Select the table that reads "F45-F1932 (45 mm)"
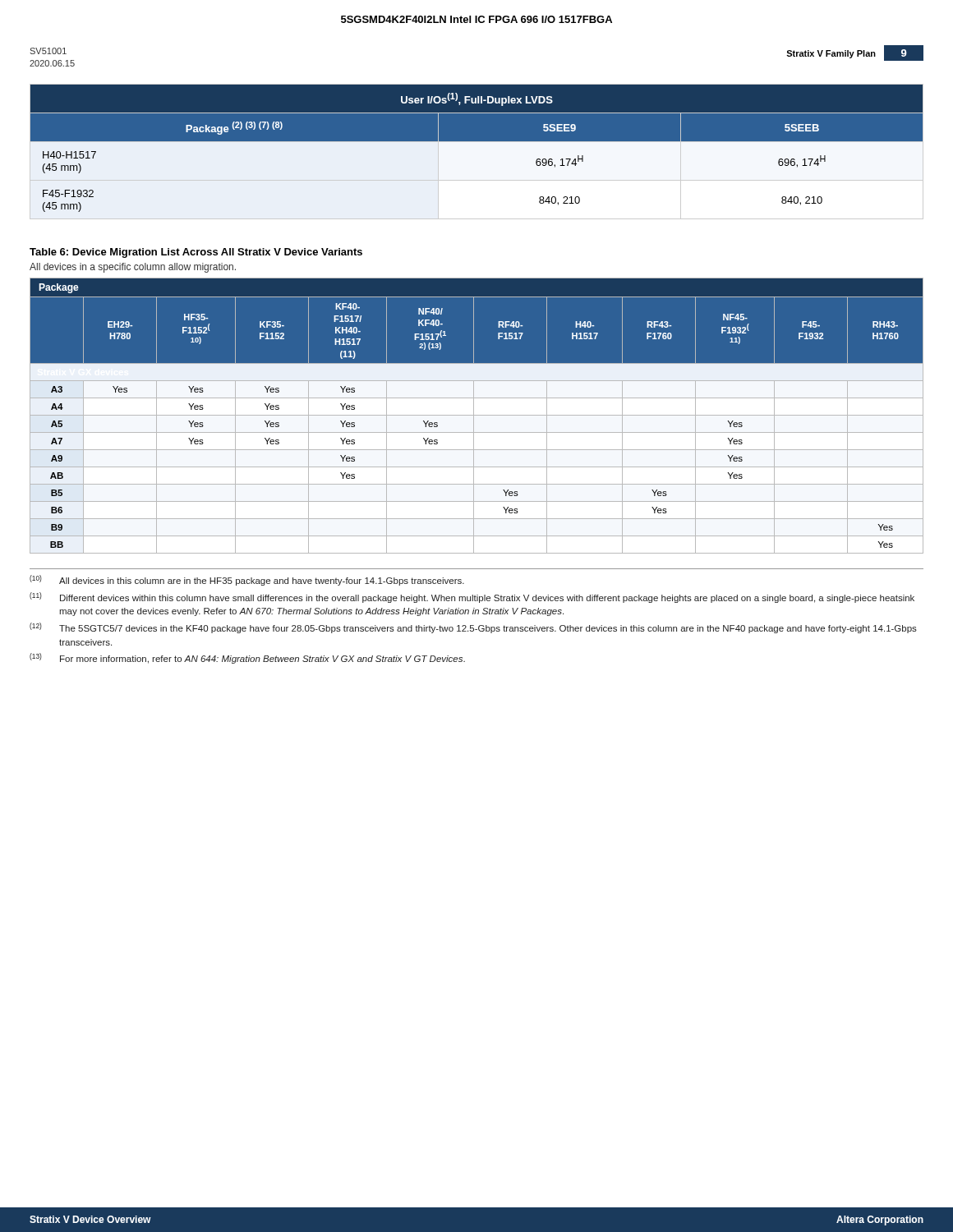This screenshot has width=953, height=1232. 476,152
